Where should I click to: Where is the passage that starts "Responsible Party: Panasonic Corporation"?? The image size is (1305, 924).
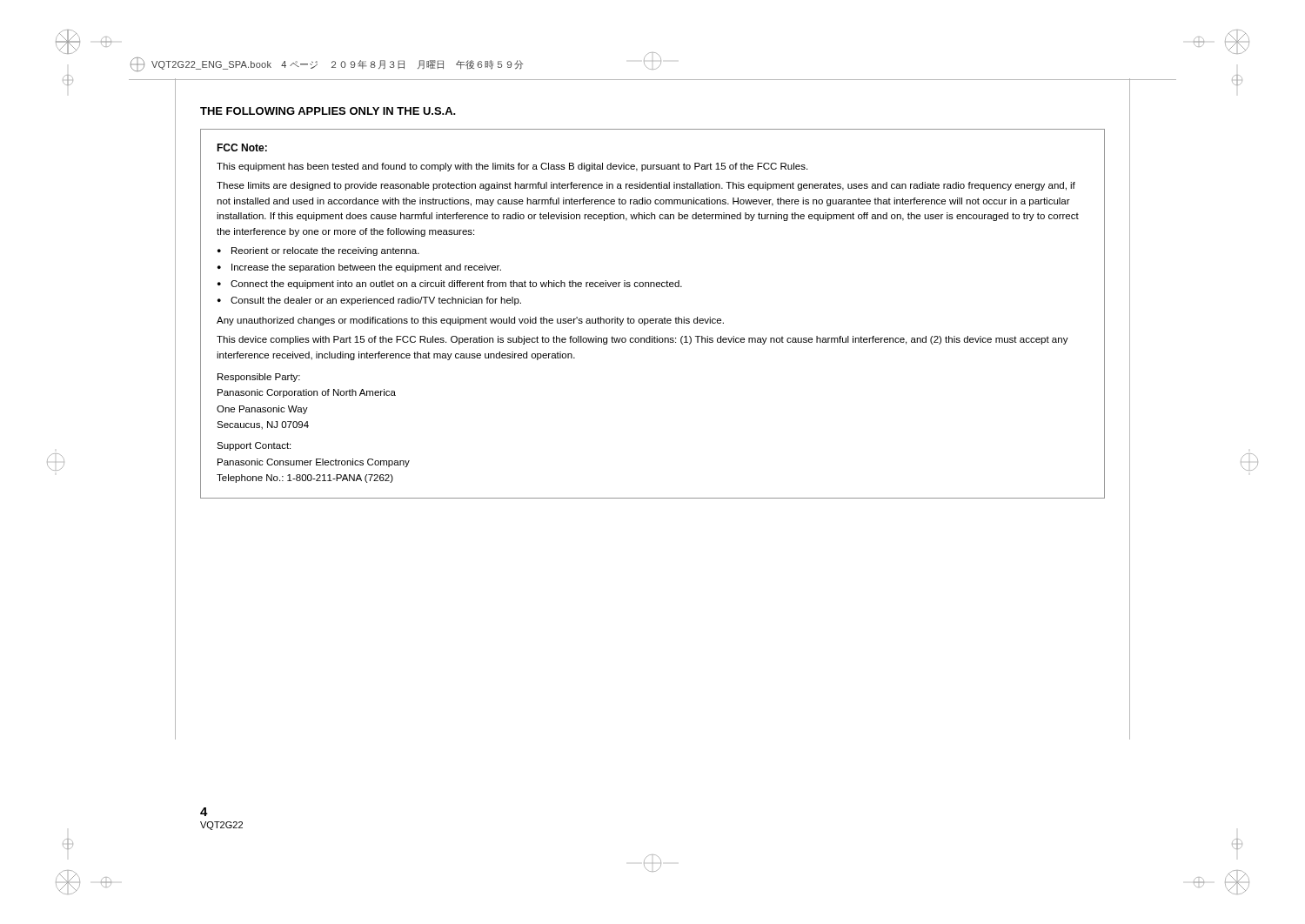(306, 401)
